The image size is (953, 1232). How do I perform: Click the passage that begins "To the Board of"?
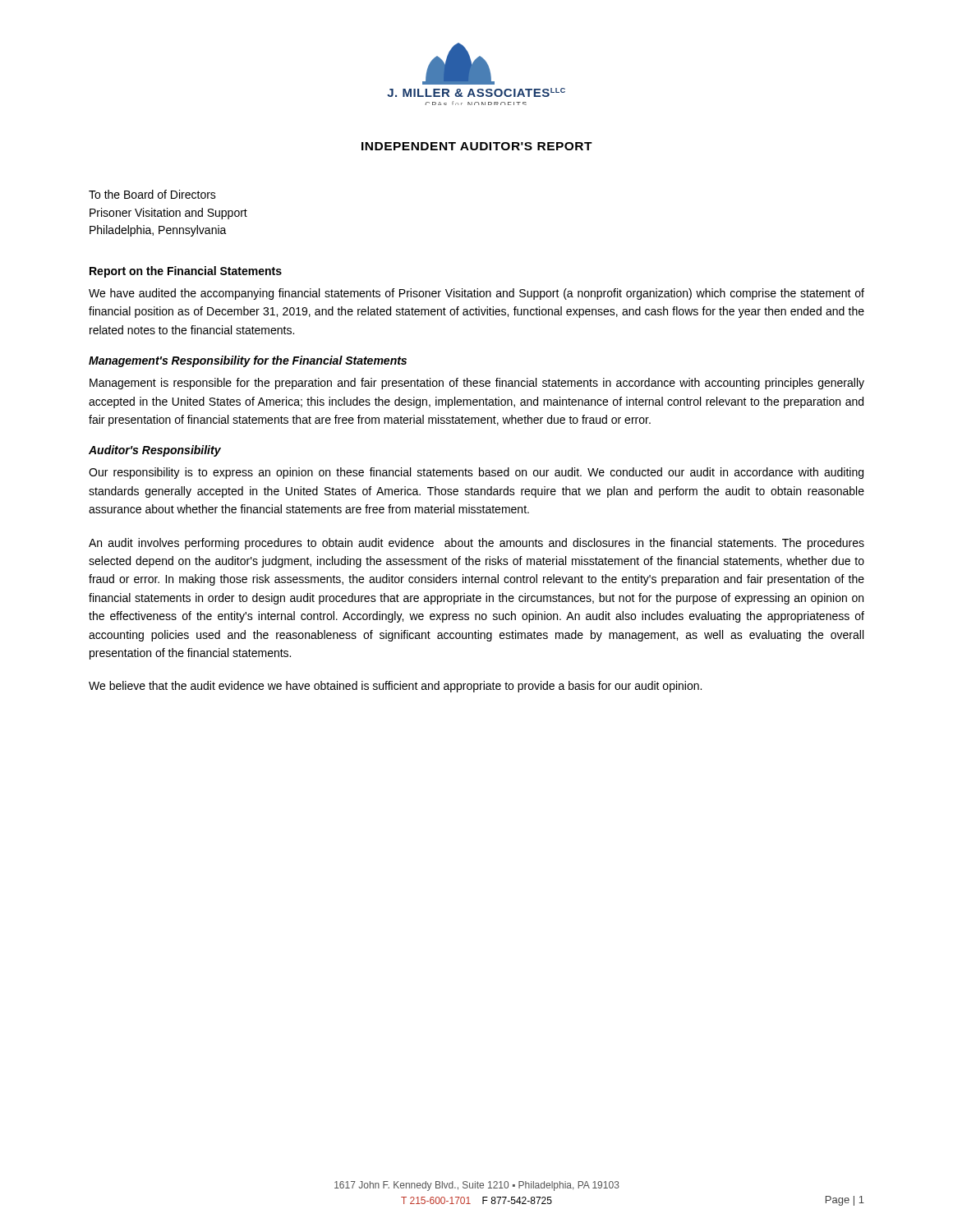pos(168,212)
